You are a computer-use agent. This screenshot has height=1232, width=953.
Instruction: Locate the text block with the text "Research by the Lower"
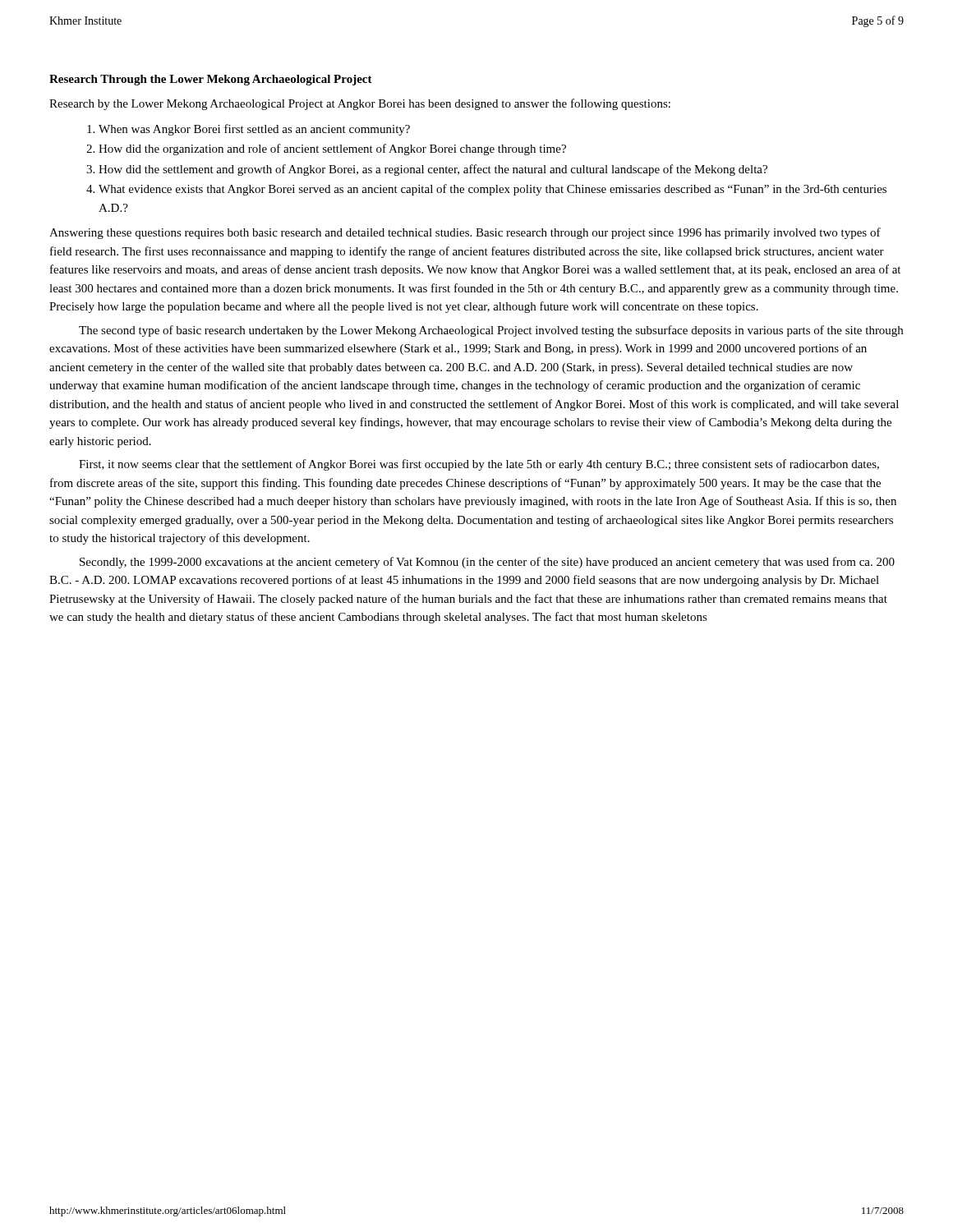(360, 103)
